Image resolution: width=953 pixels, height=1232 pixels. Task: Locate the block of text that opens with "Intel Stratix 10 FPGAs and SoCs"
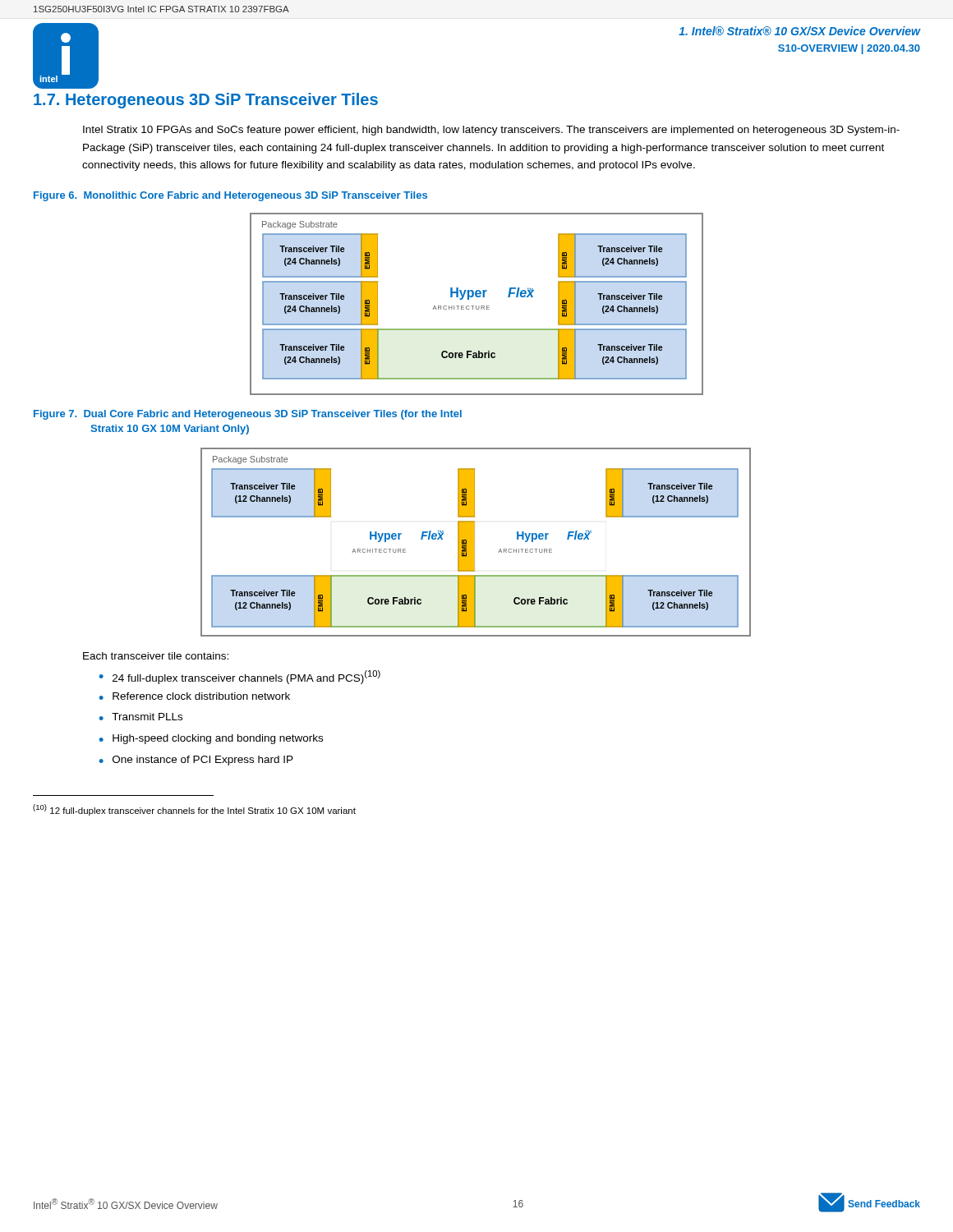(x=491, y=147)
